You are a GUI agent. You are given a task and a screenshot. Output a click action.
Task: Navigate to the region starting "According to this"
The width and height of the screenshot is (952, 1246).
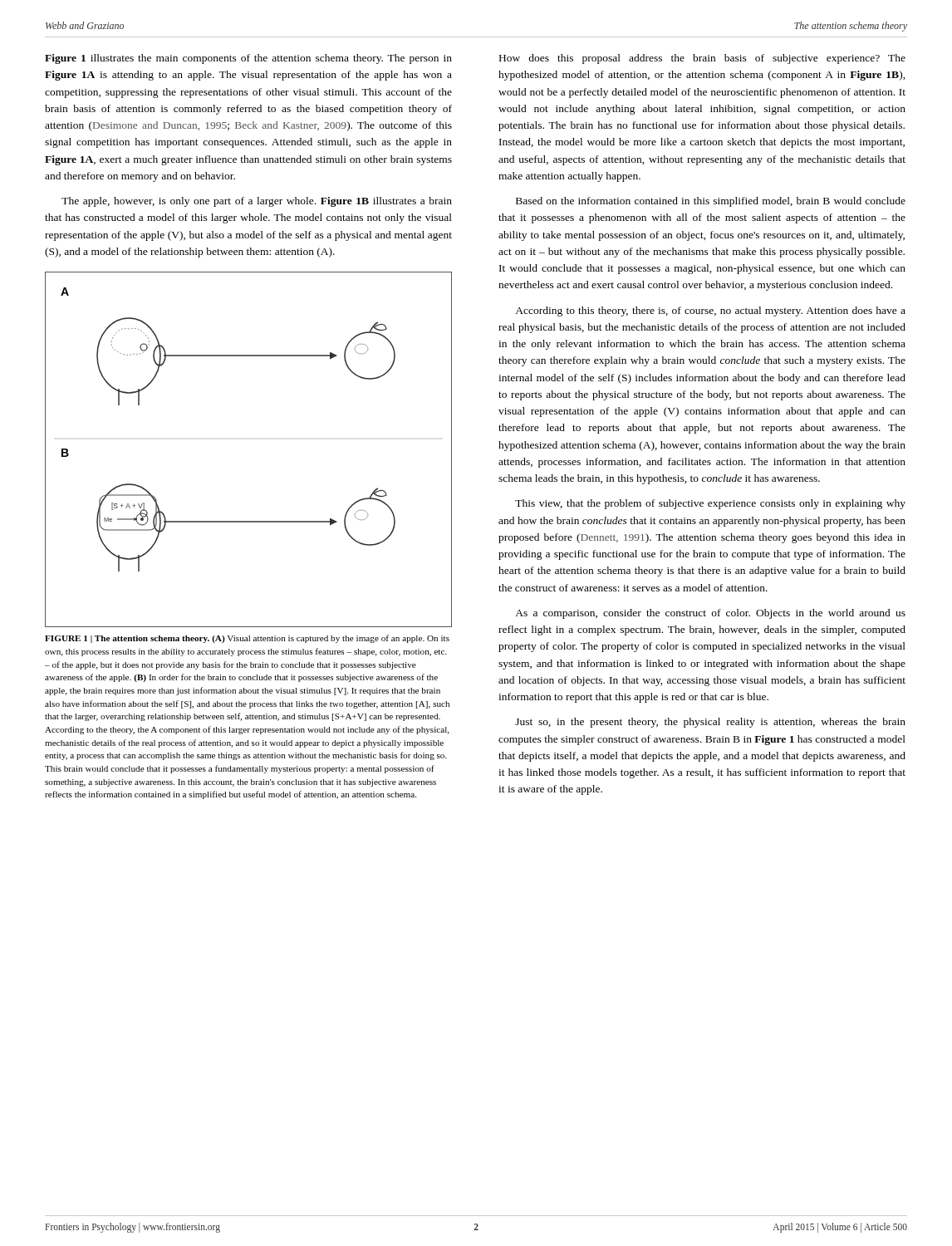click(x=702, y=394)
